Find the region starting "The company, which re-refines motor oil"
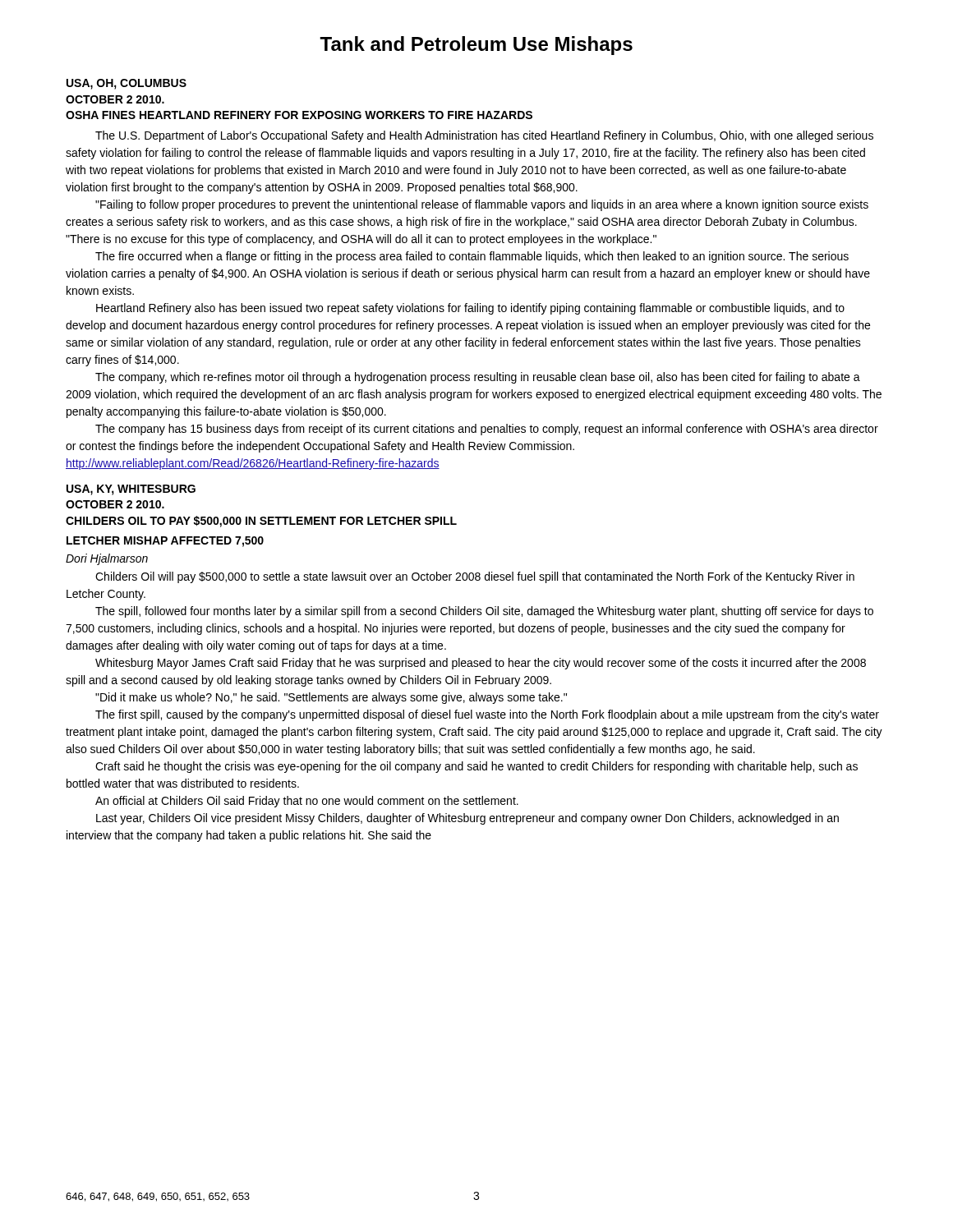Image resolution: width=953 pixels, height=1232 pixels. [x=476, y=394]
